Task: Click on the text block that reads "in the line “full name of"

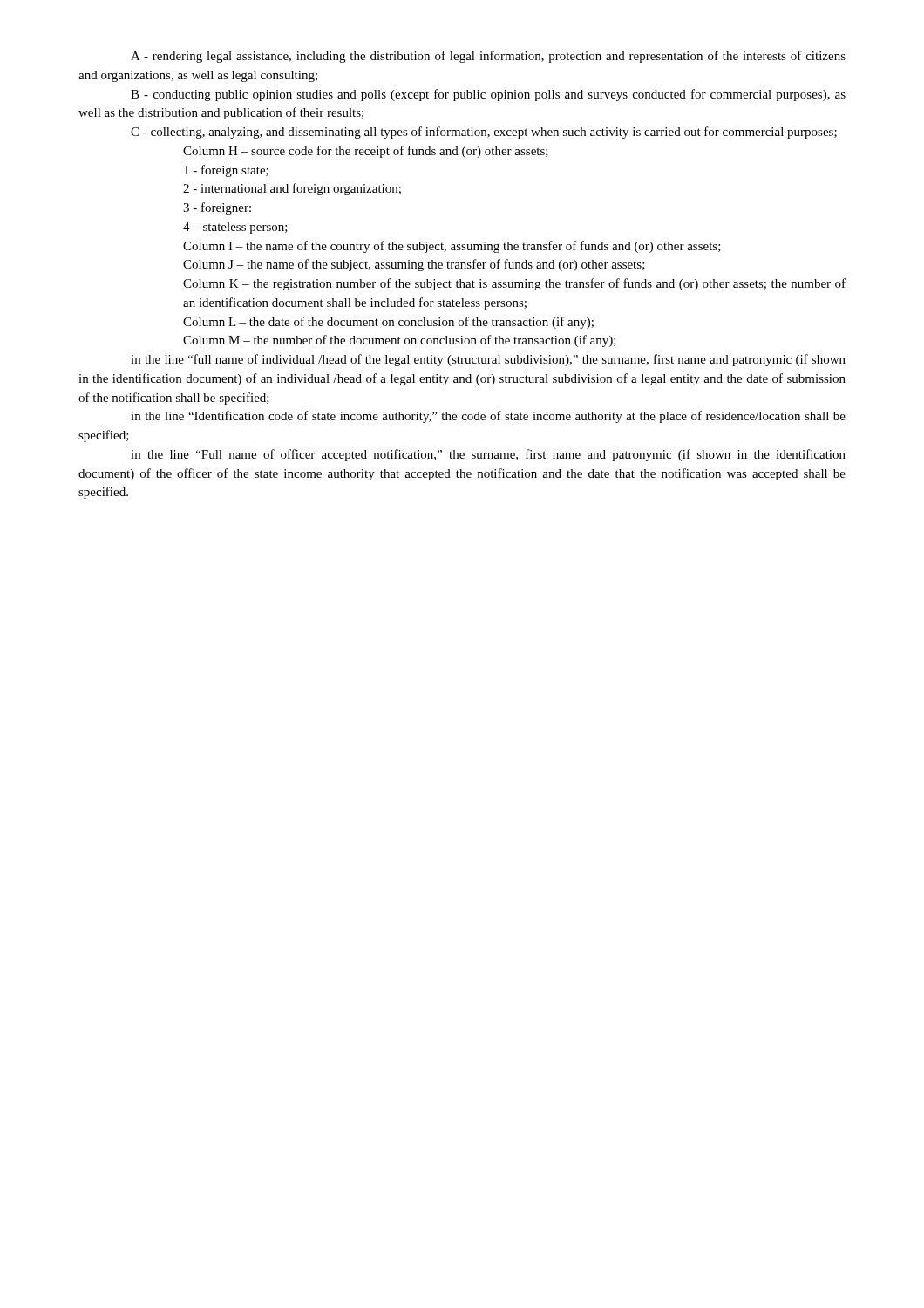Action: click(x=462, y=379)
